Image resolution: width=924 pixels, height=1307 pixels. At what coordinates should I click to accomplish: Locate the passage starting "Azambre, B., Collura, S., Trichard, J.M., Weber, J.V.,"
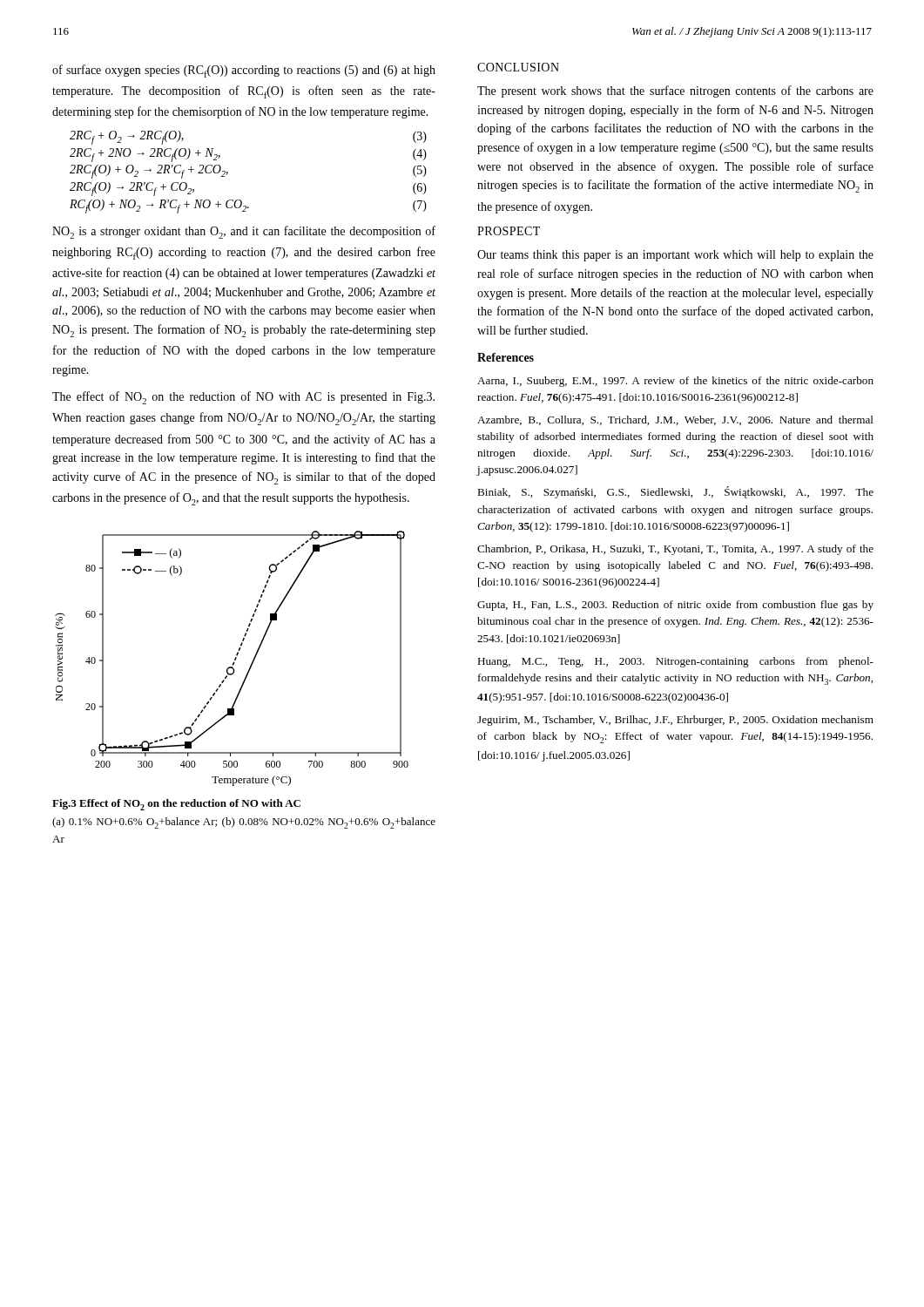pyautogui.click(x=675, y=444)
